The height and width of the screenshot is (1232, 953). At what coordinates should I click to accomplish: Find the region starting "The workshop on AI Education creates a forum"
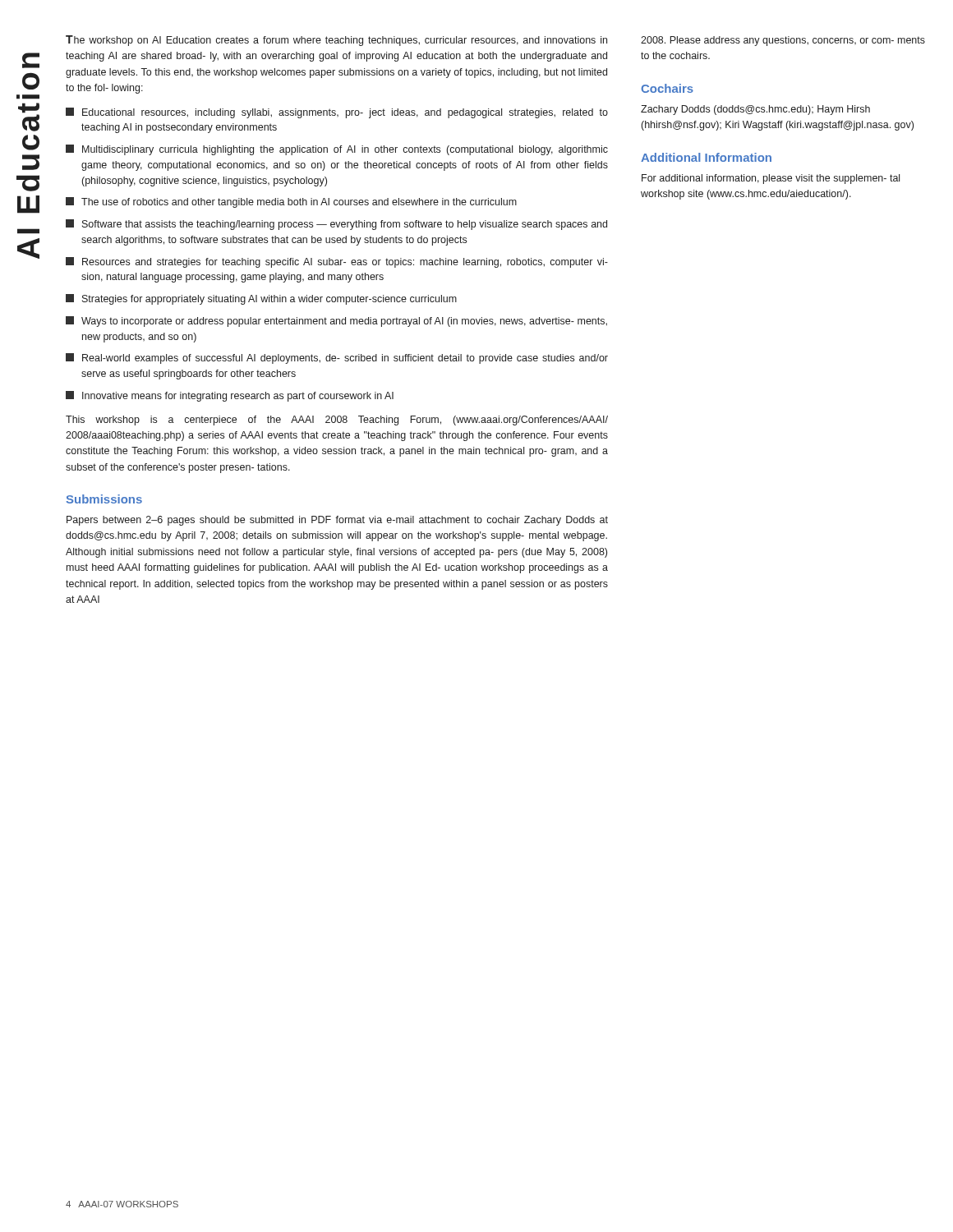(337, 63)
